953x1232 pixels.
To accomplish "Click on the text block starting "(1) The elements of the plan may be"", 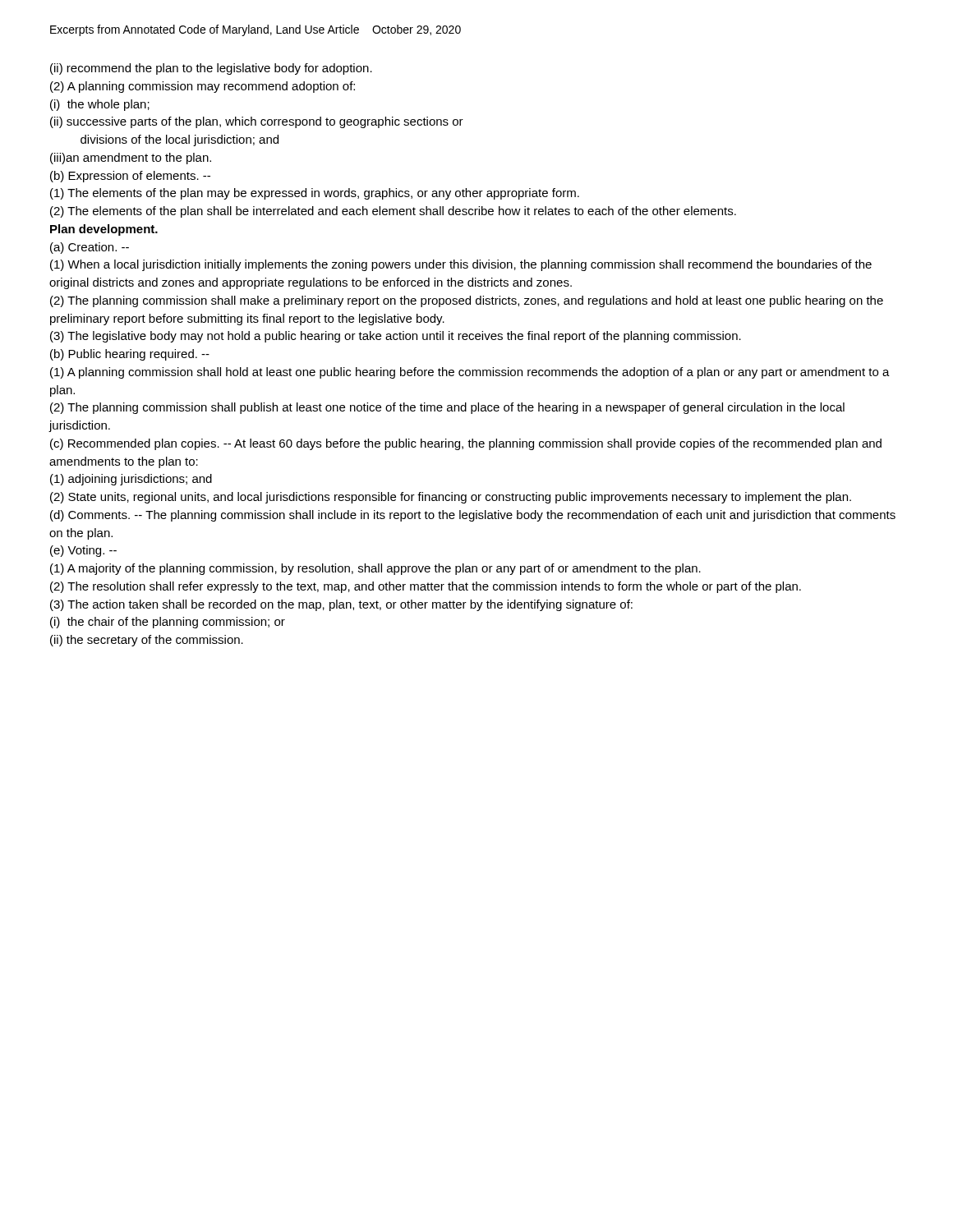I will 315,193.
